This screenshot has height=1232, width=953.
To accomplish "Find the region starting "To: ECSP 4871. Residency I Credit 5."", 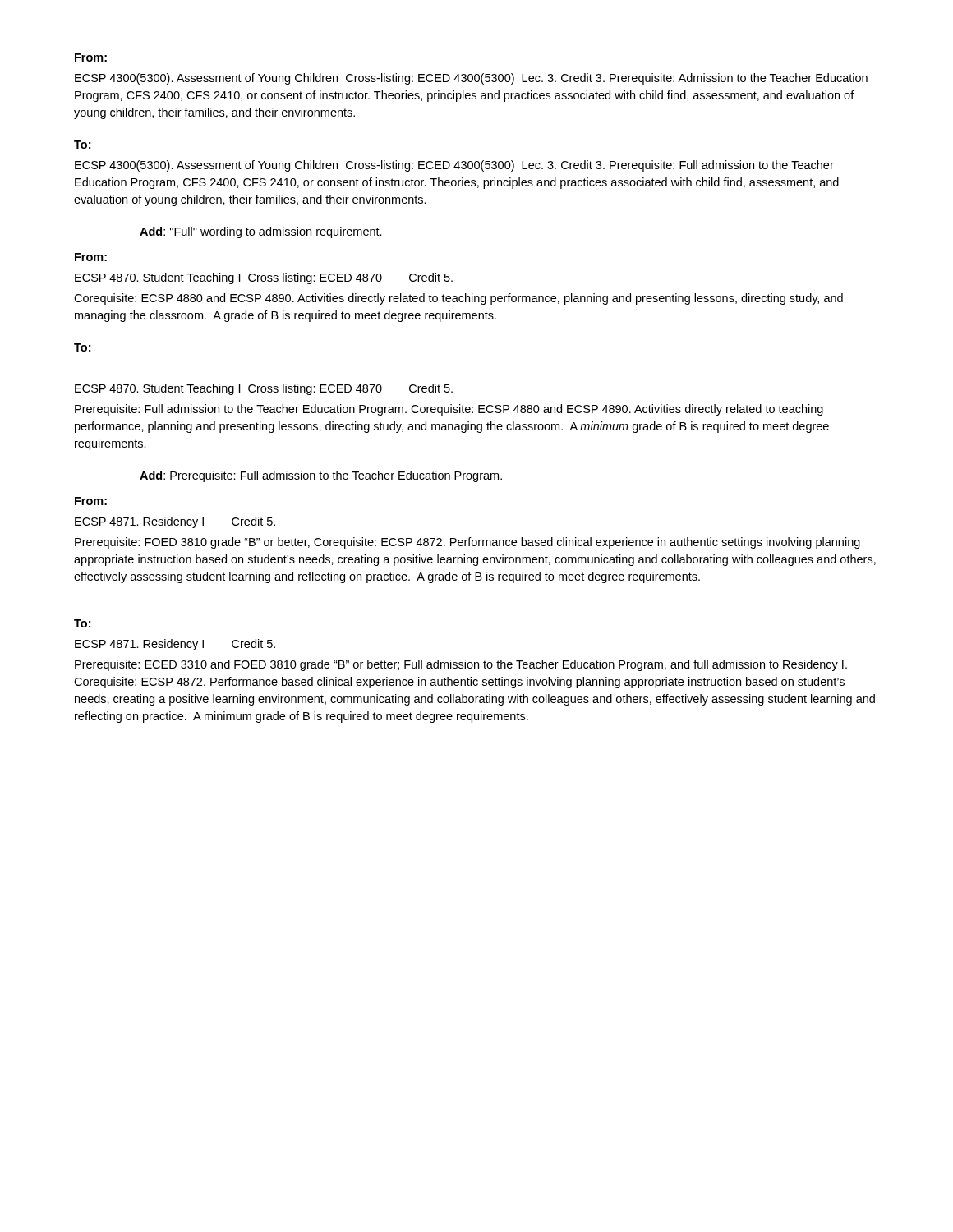I will pyautogui.click(x=476, y=671).
